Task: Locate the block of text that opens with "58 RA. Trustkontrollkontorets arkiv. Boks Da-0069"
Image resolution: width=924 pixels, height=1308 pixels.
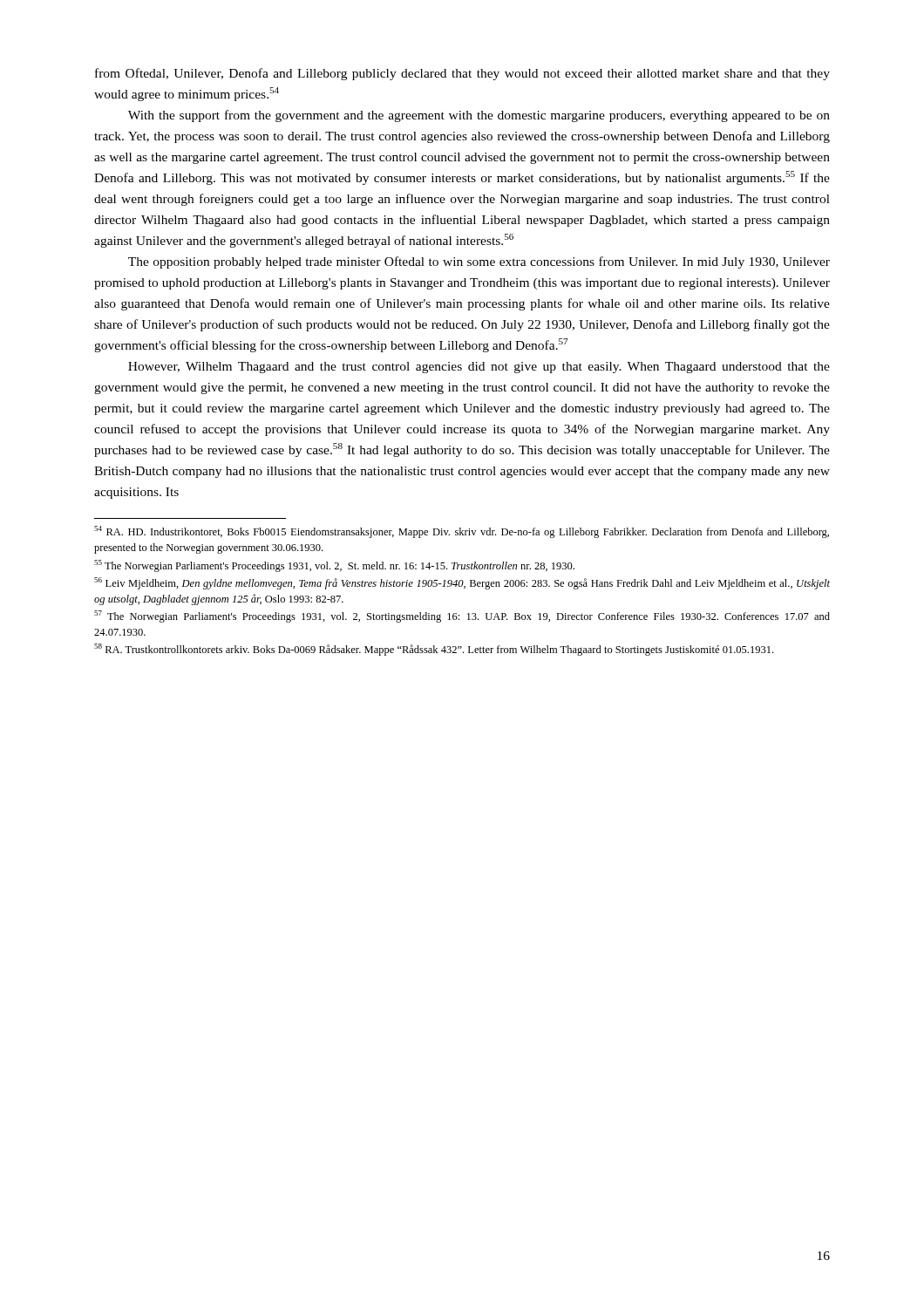Action: point(462,650)
